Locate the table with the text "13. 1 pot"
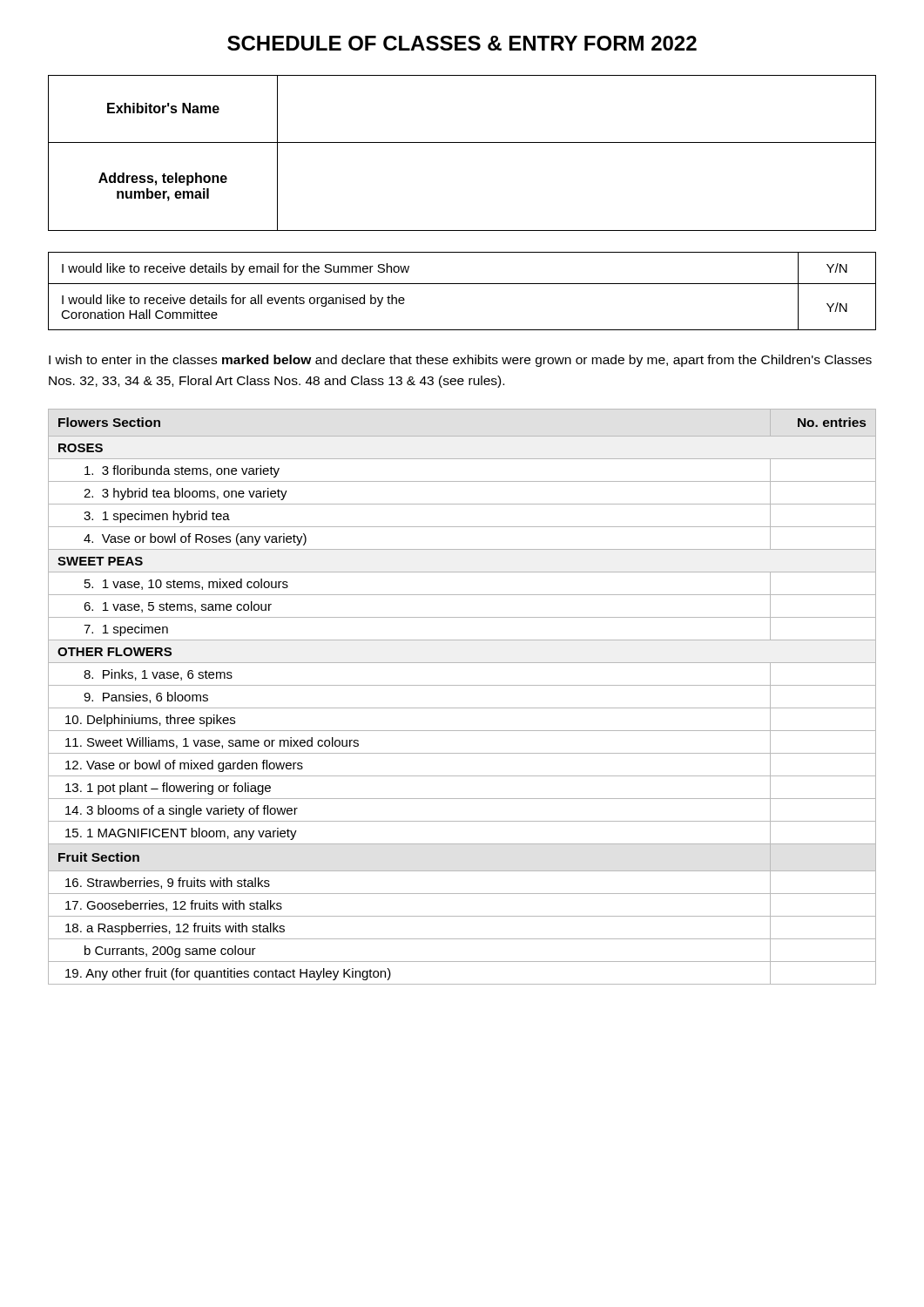The height and width of the screenshot is (1307, 924). click(462, 697)
